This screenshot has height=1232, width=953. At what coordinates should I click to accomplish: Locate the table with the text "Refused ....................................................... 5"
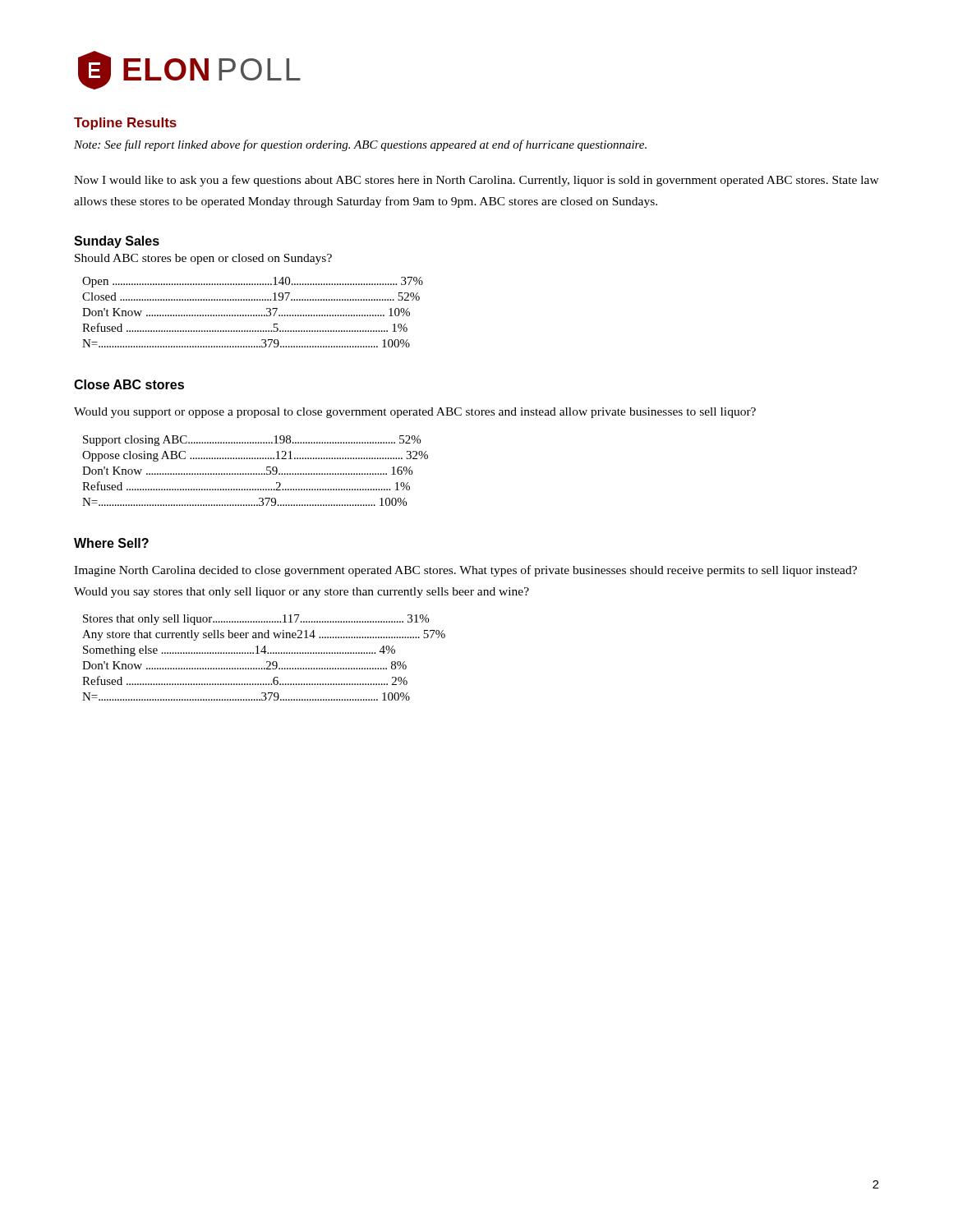[476, 313]
